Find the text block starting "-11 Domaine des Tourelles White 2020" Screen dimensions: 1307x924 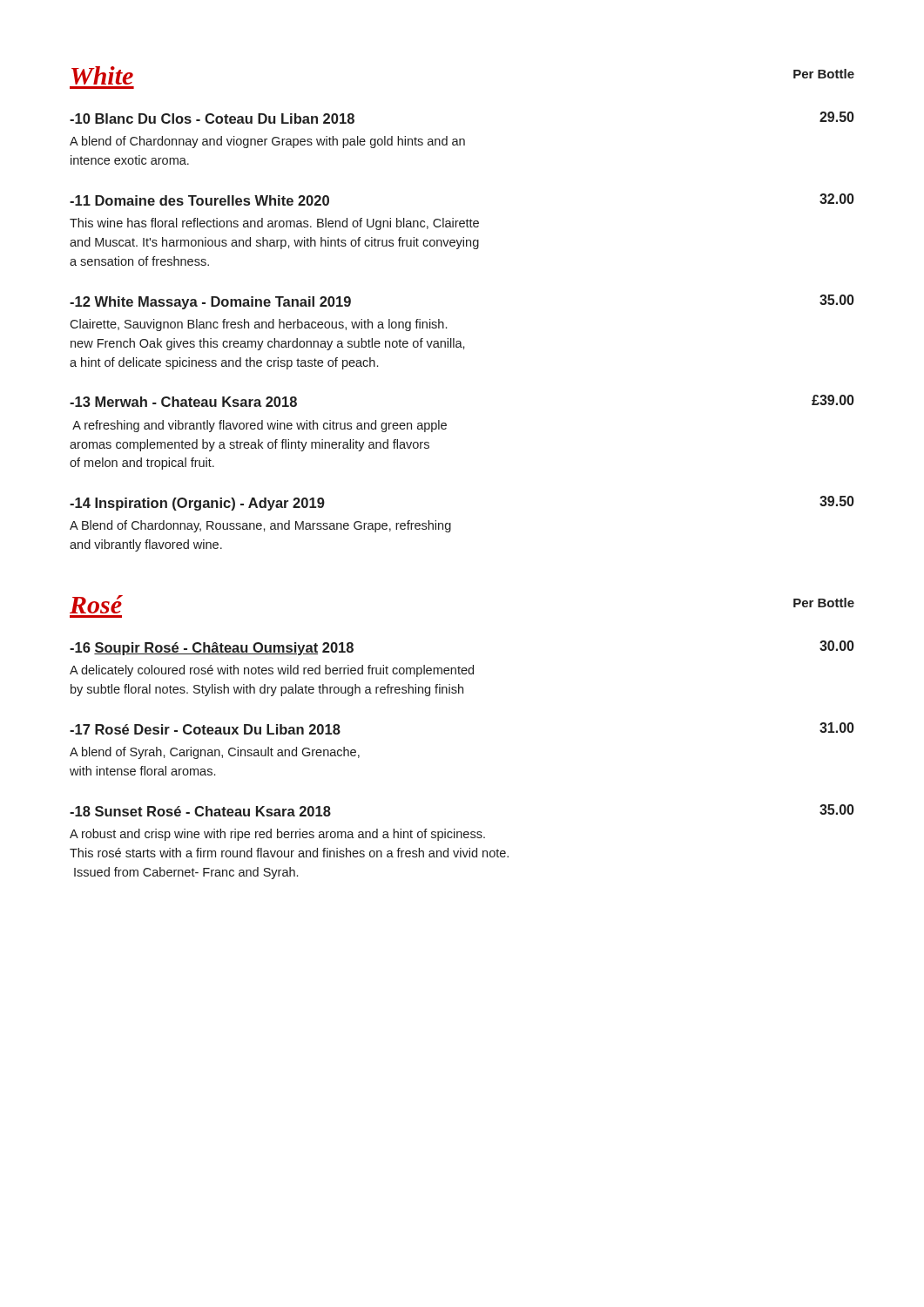point(462,232)
